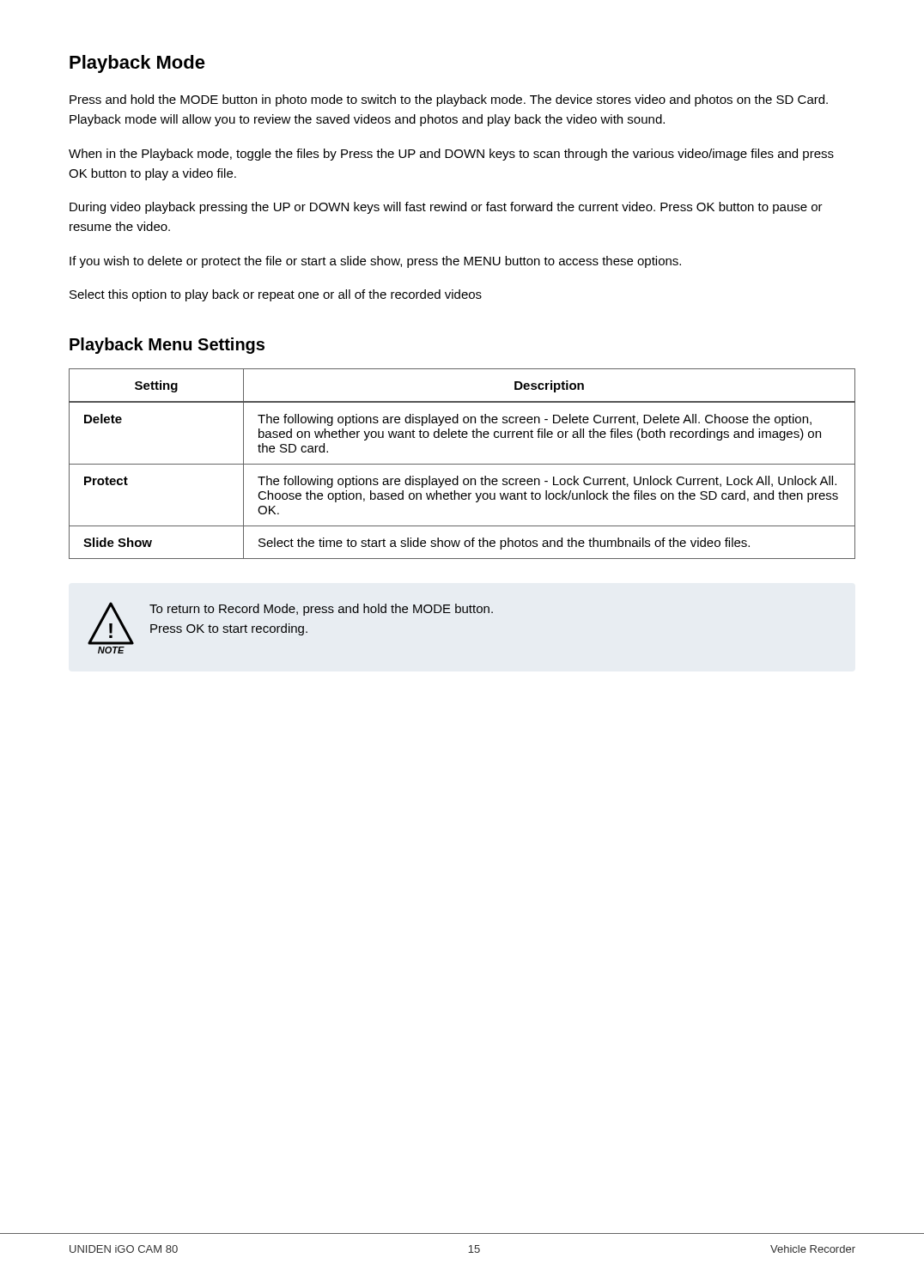Select the element starting "Playback Menu Settings"
The height and width of the screenshot is (1288, 924).
pos(167,344)
